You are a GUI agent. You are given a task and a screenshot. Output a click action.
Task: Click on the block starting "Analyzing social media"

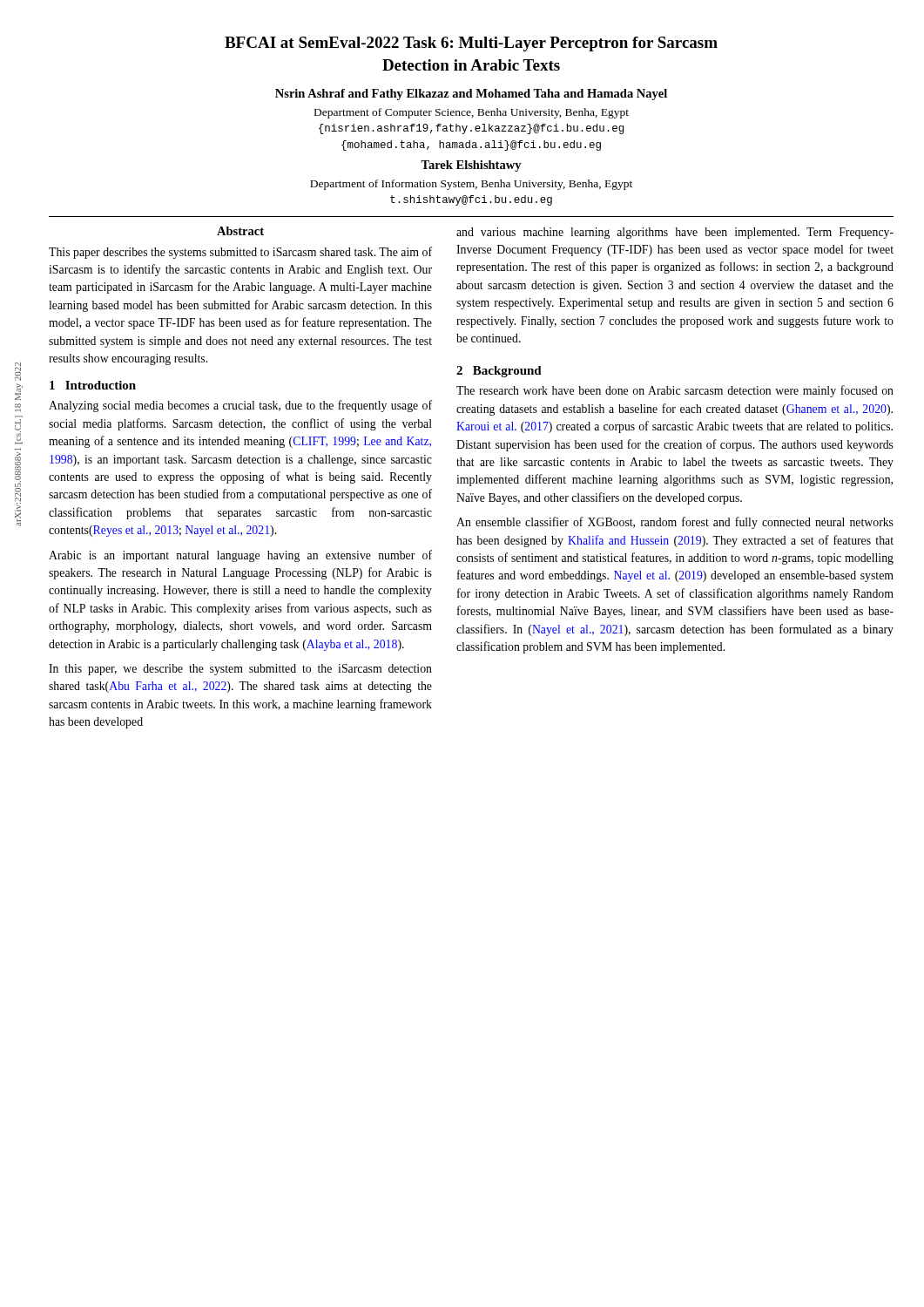coord(240,468)
